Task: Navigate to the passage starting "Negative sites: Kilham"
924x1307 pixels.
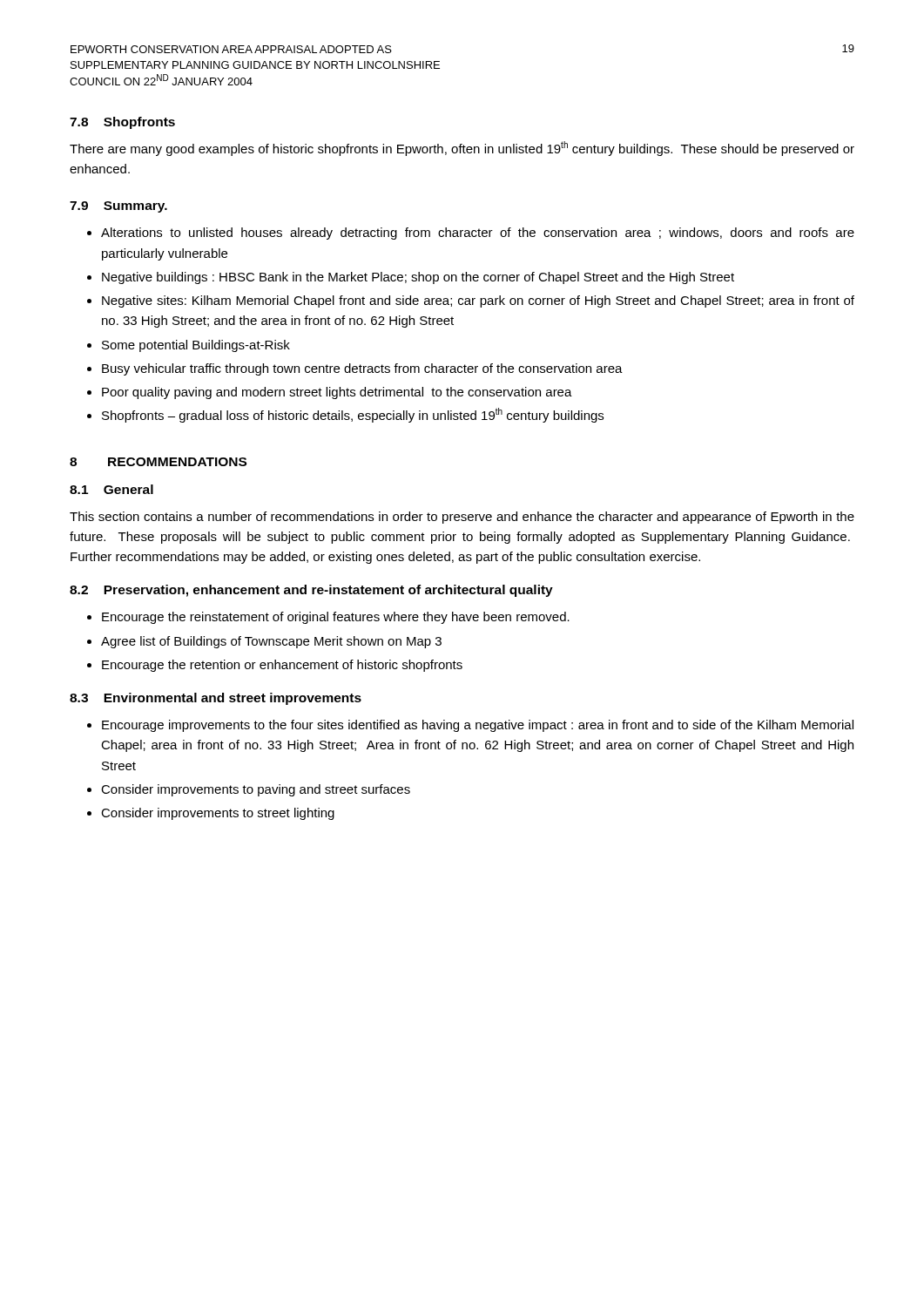Action: pyautogui.click(x=478, y=310)
